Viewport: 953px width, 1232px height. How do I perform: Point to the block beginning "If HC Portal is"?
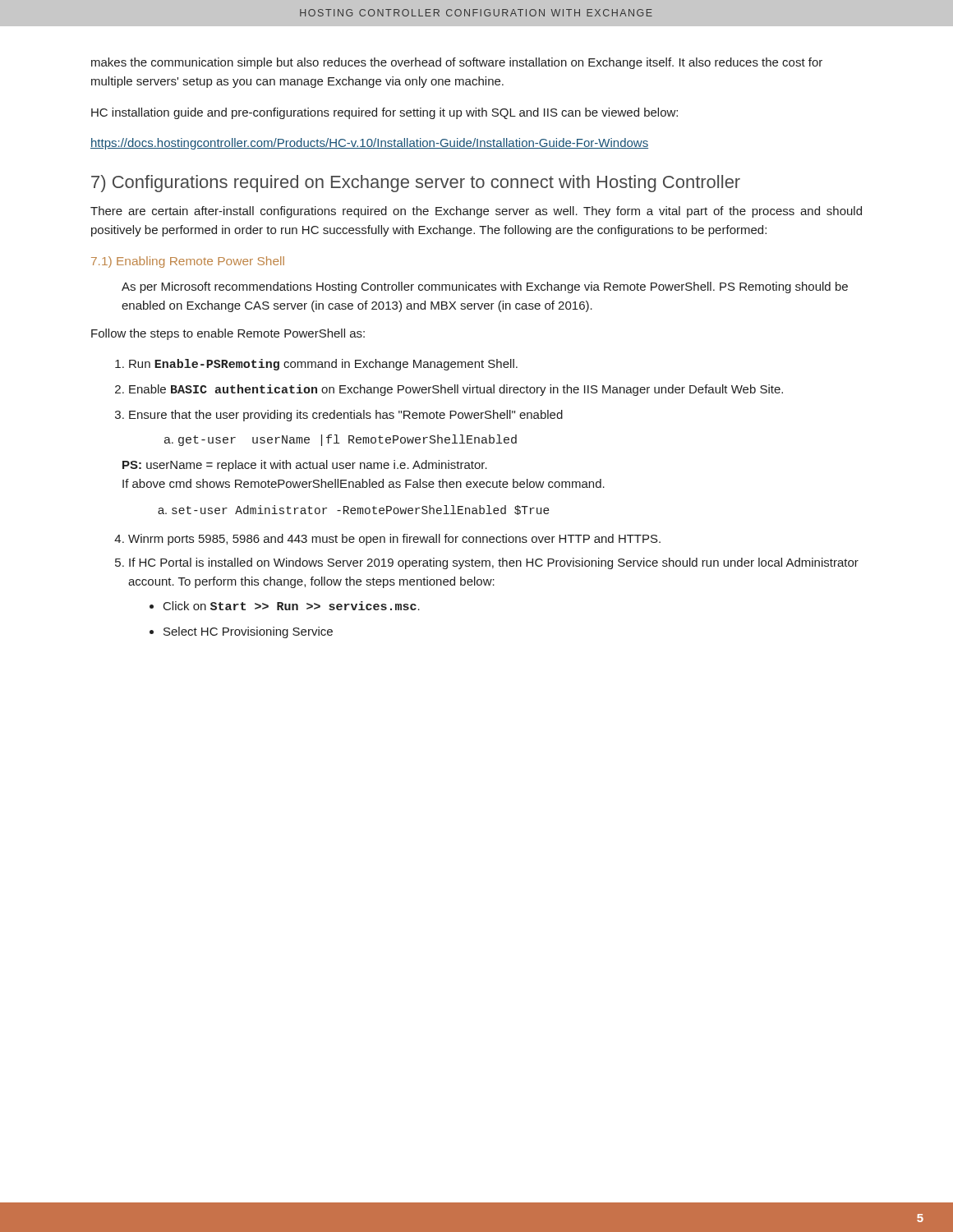pos(494,563)
